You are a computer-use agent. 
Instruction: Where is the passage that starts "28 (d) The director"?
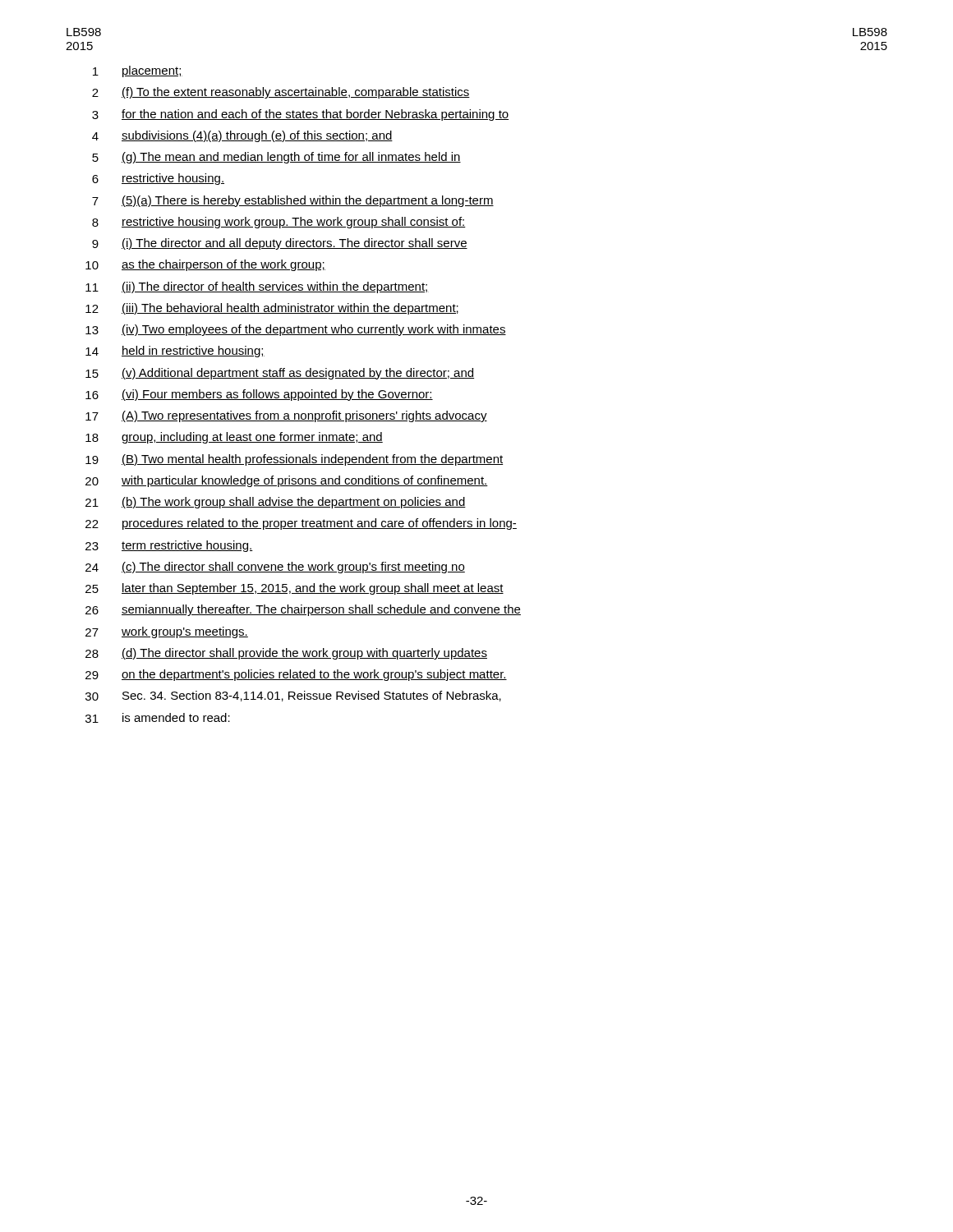pyautogui.click(x=476, y=653)
